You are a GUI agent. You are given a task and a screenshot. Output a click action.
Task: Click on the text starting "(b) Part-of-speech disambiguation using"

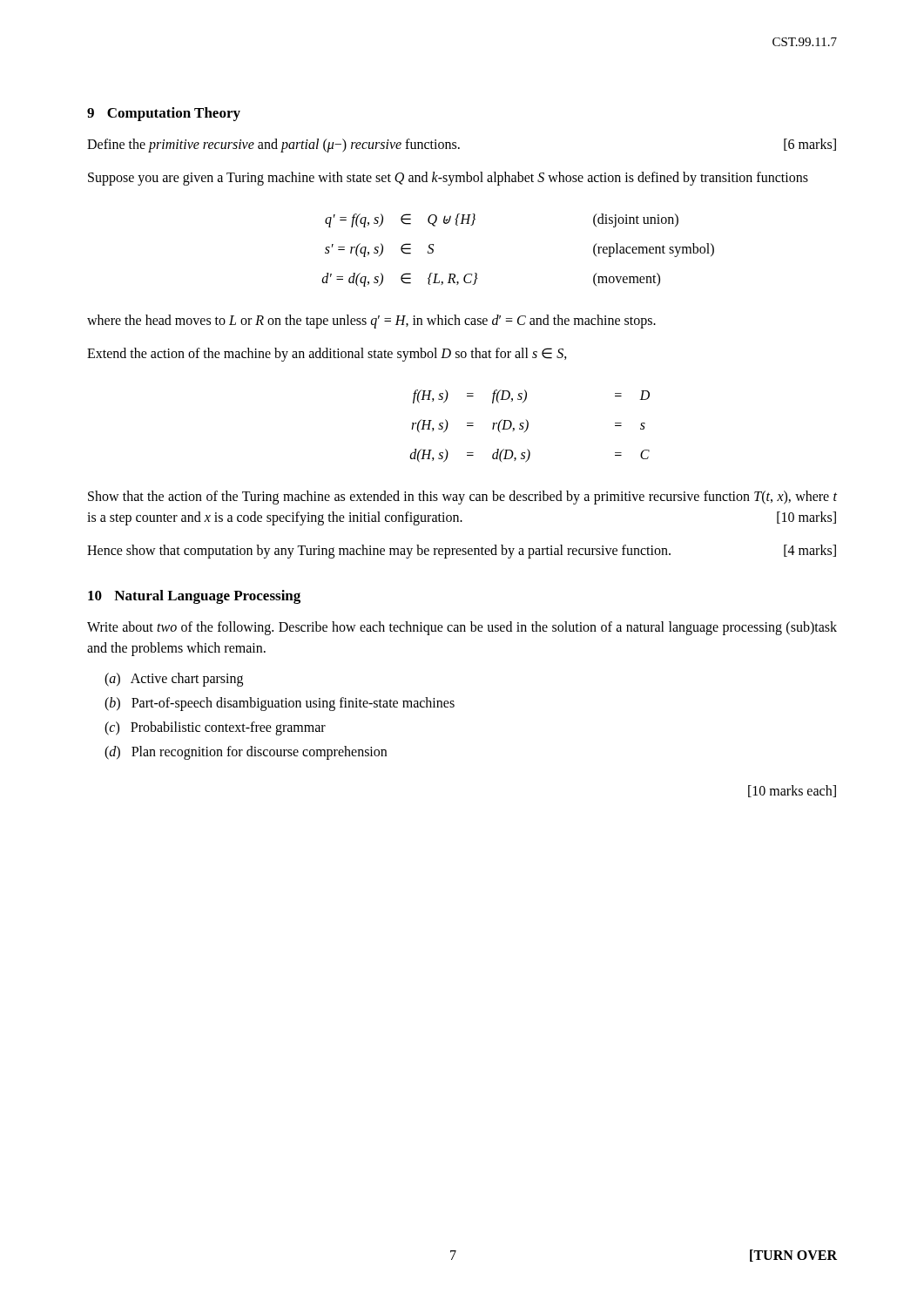[280, 703]
